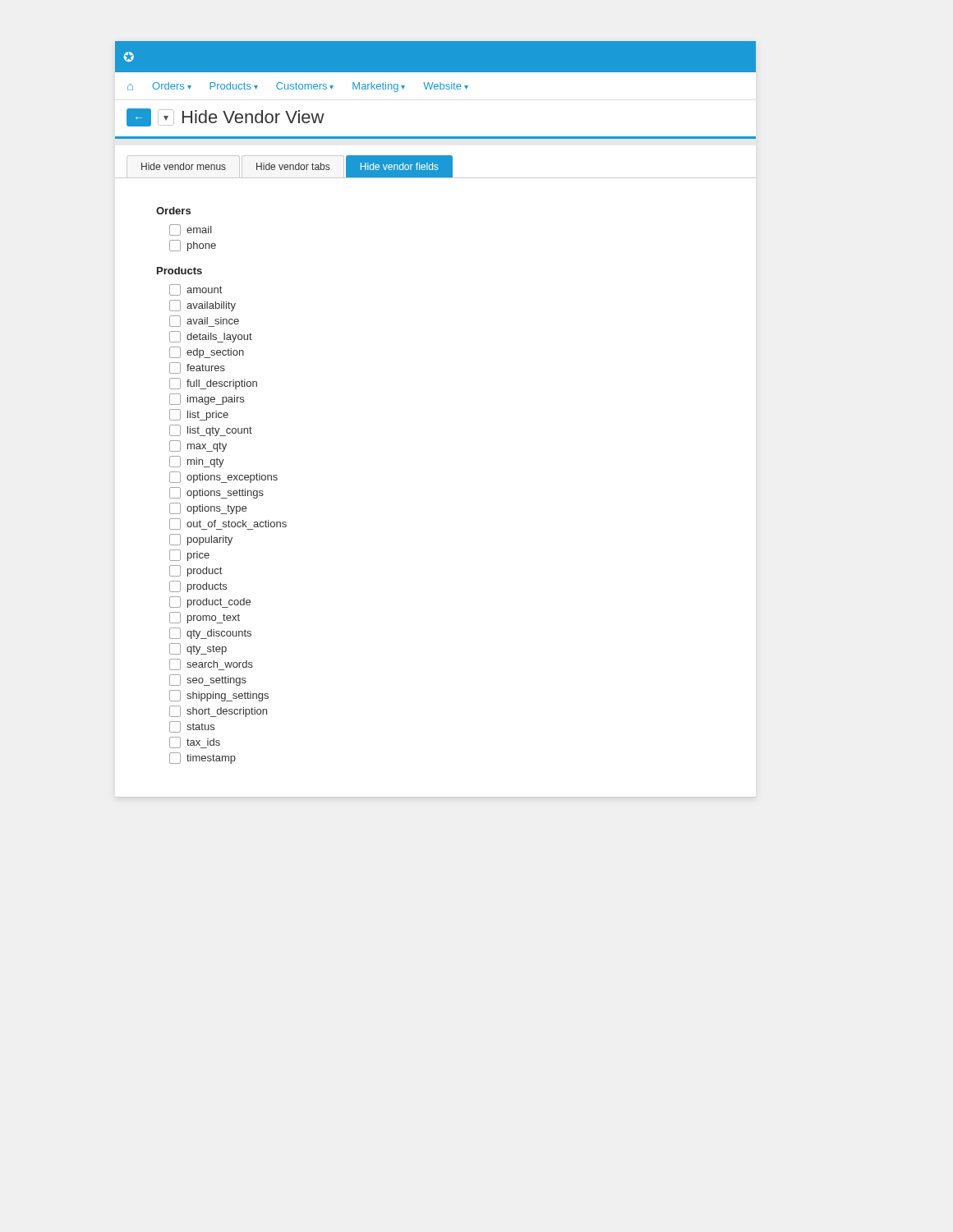Find "Hide vendor menus" on this page
The width and height of the screenshot is (953, 1232).
183,167
